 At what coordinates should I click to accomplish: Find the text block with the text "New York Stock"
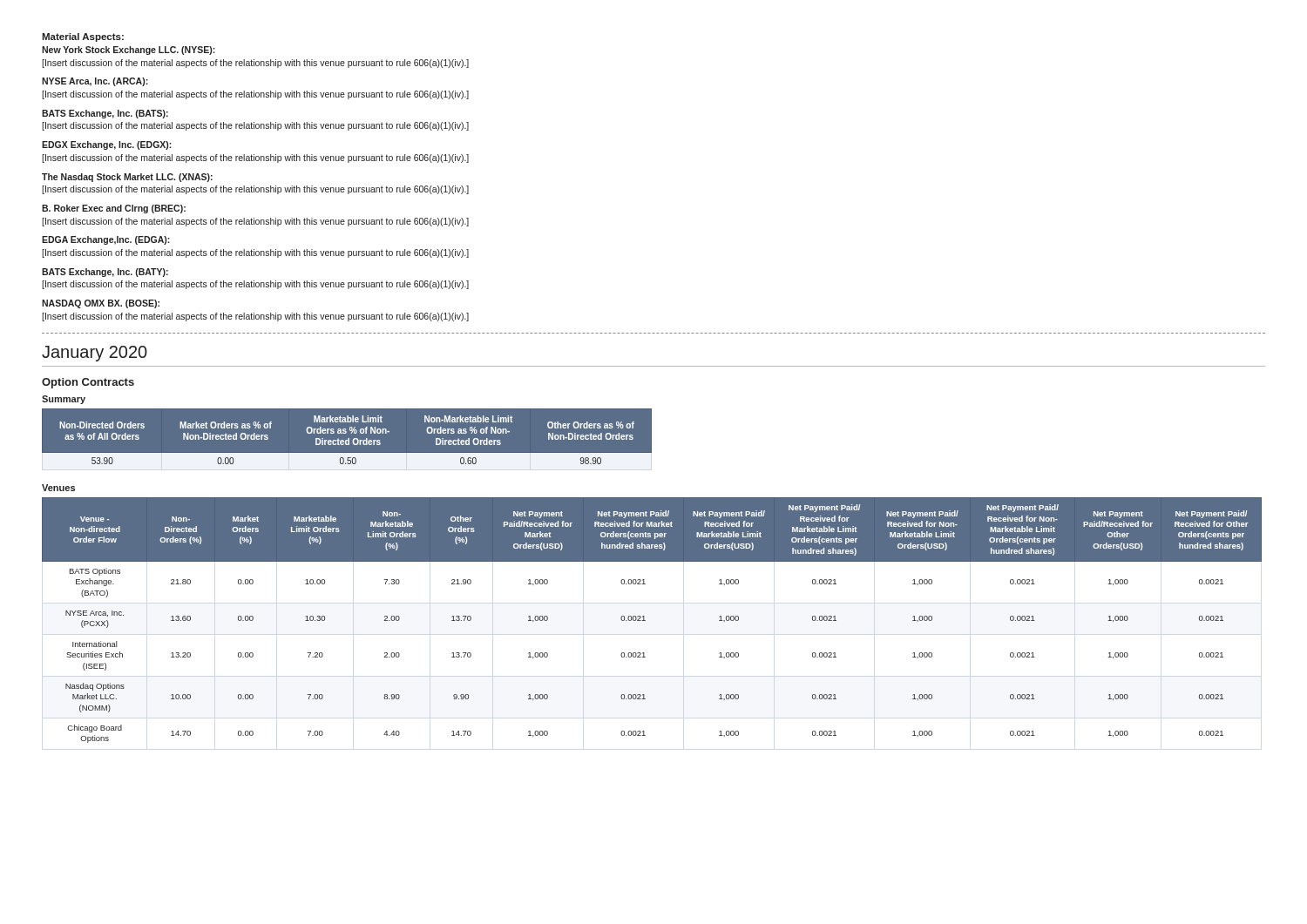[255, 56]
